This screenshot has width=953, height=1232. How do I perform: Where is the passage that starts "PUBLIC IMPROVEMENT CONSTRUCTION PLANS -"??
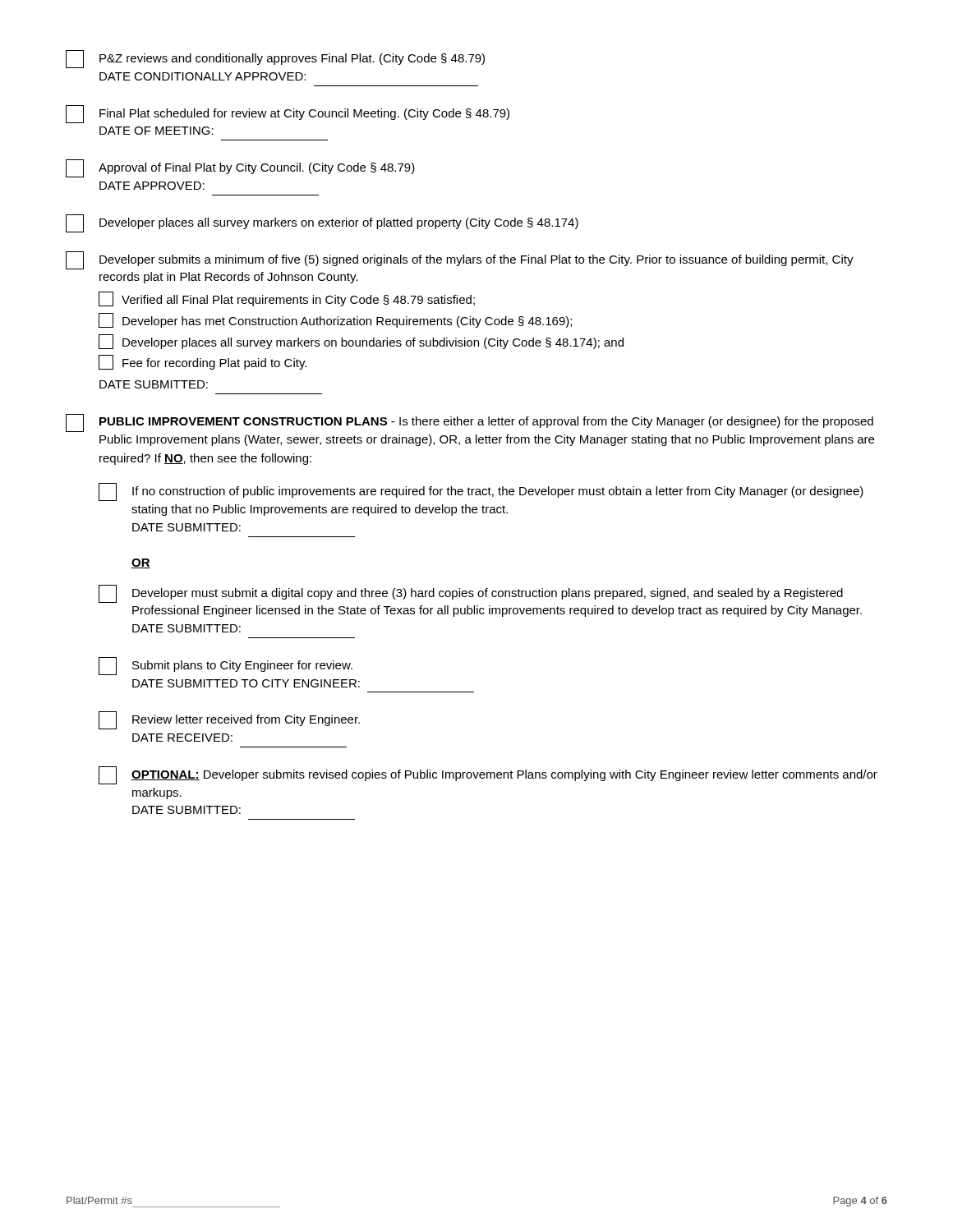point(476,440)
